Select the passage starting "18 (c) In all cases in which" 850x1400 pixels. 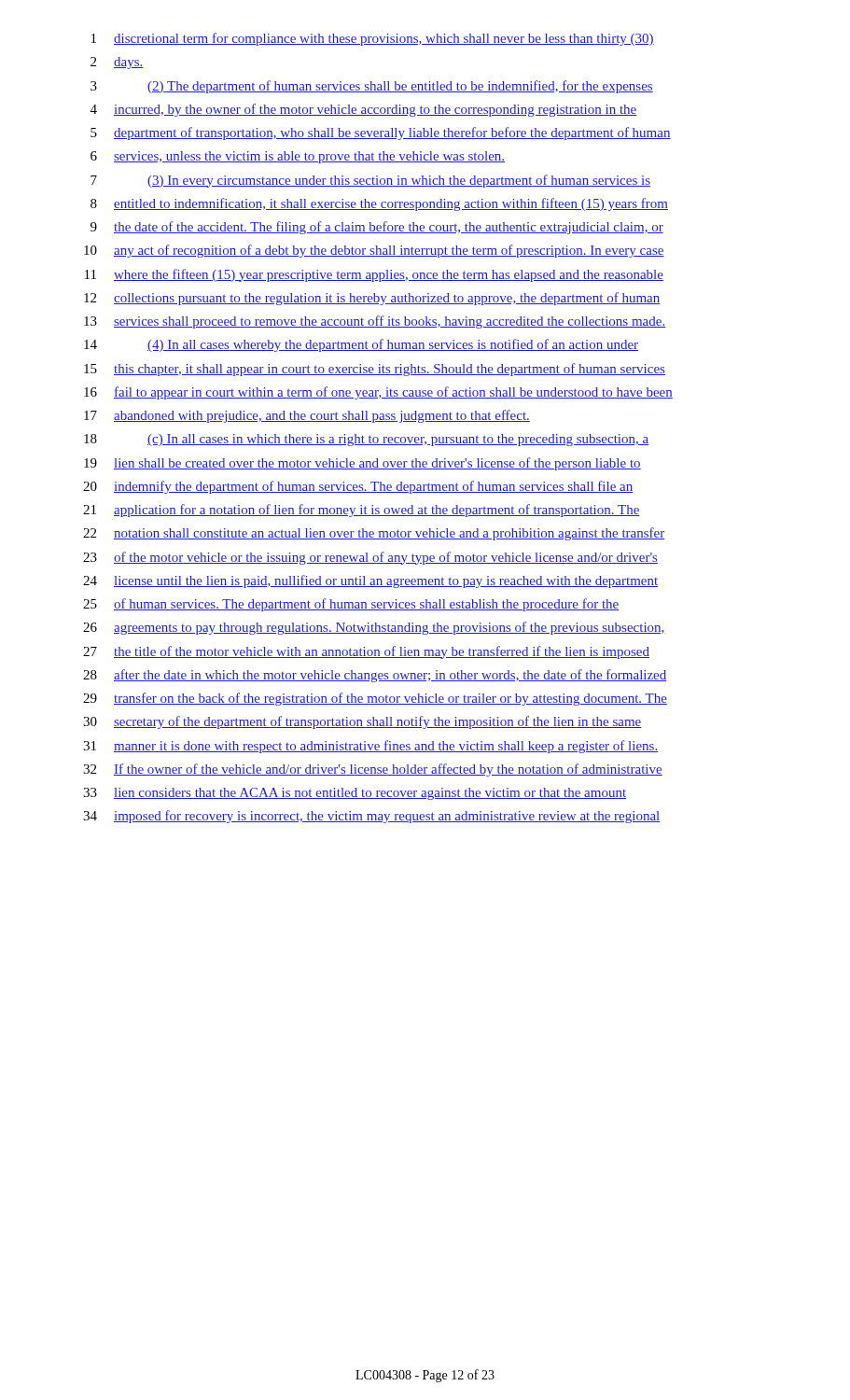(x=425, y=440)
